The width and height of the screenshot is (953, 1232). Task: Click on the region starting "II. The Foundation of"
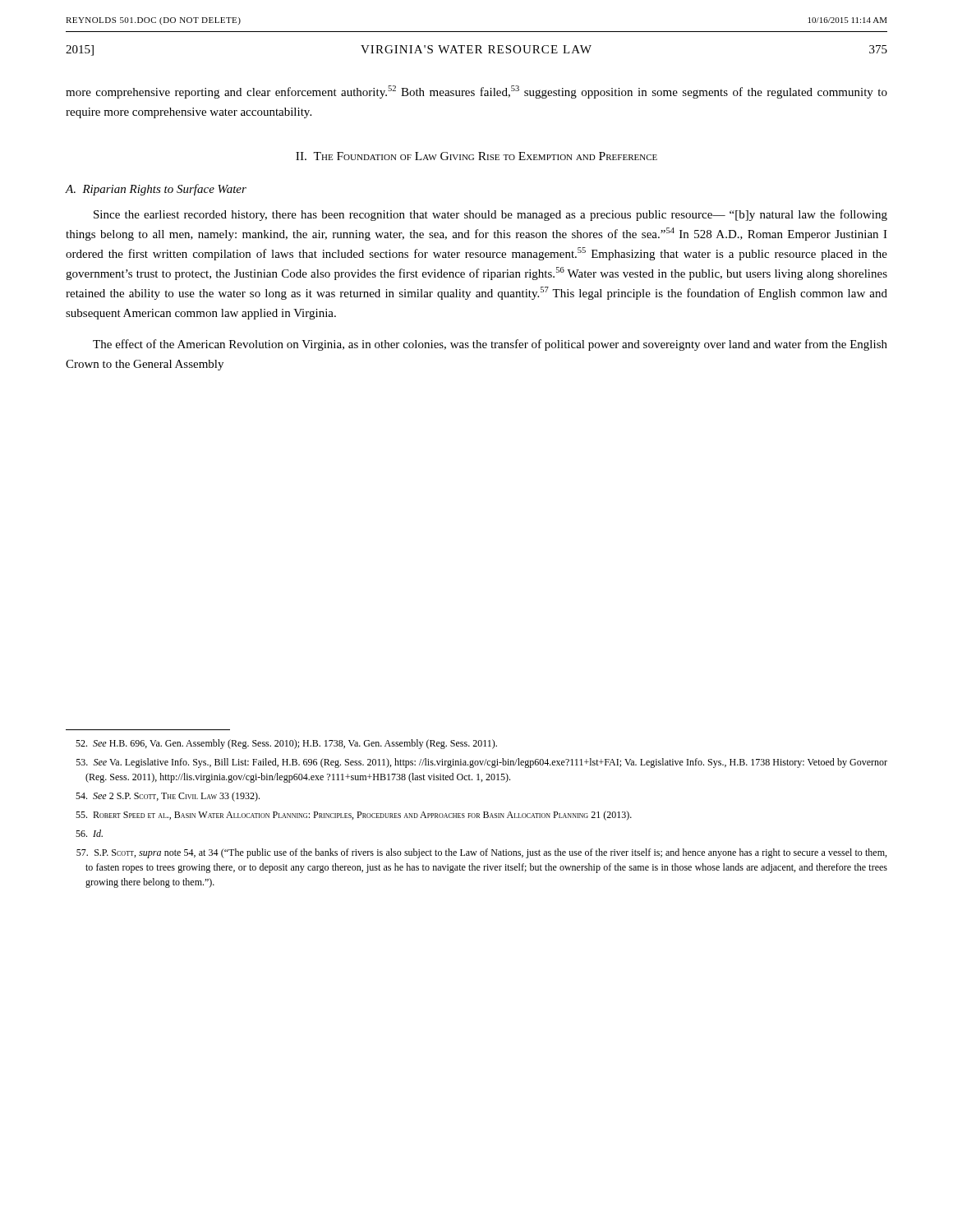coord(476,156)
